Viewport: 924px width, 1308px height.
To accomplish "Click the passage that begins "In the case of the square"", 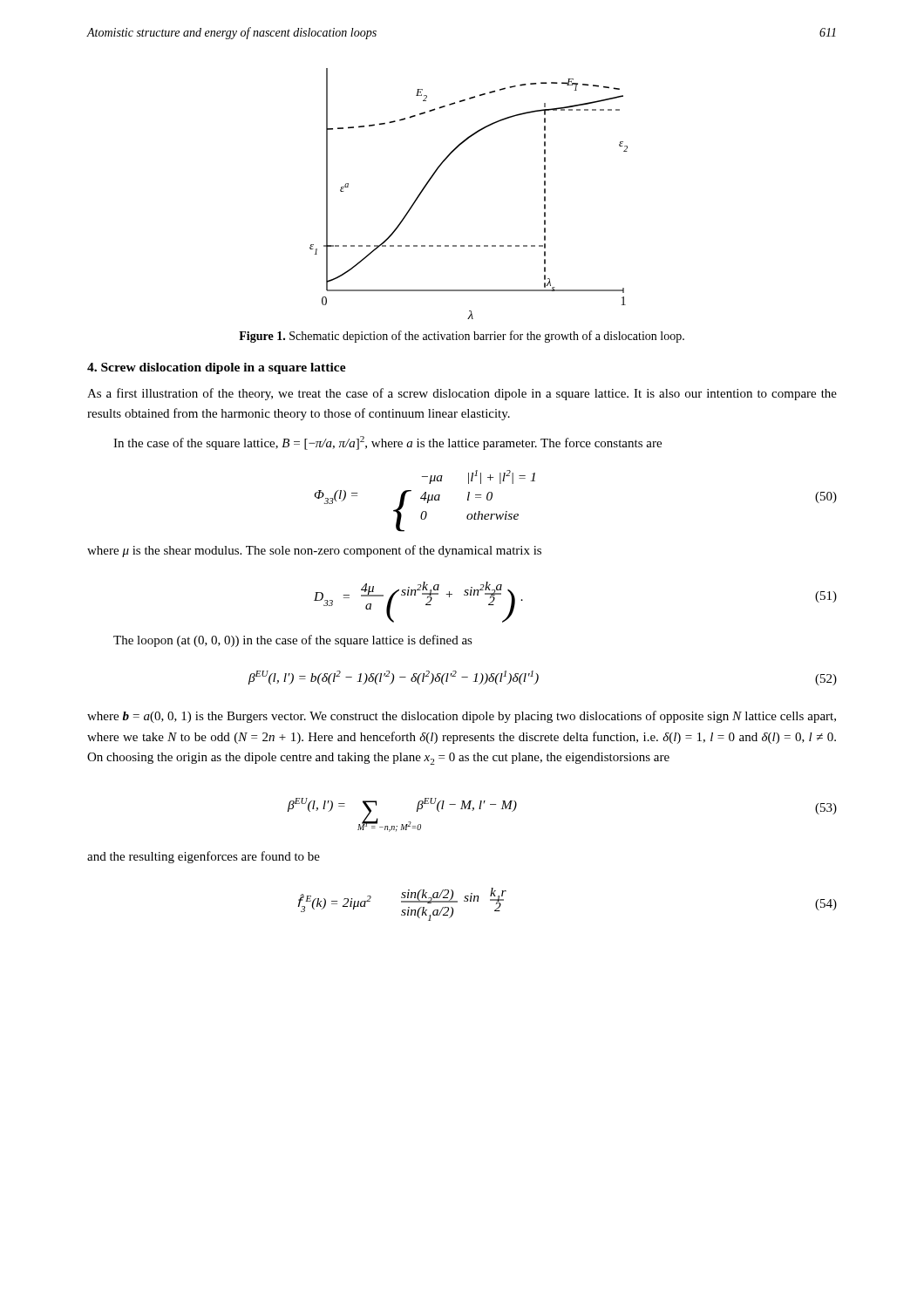I will pos(388,441).
